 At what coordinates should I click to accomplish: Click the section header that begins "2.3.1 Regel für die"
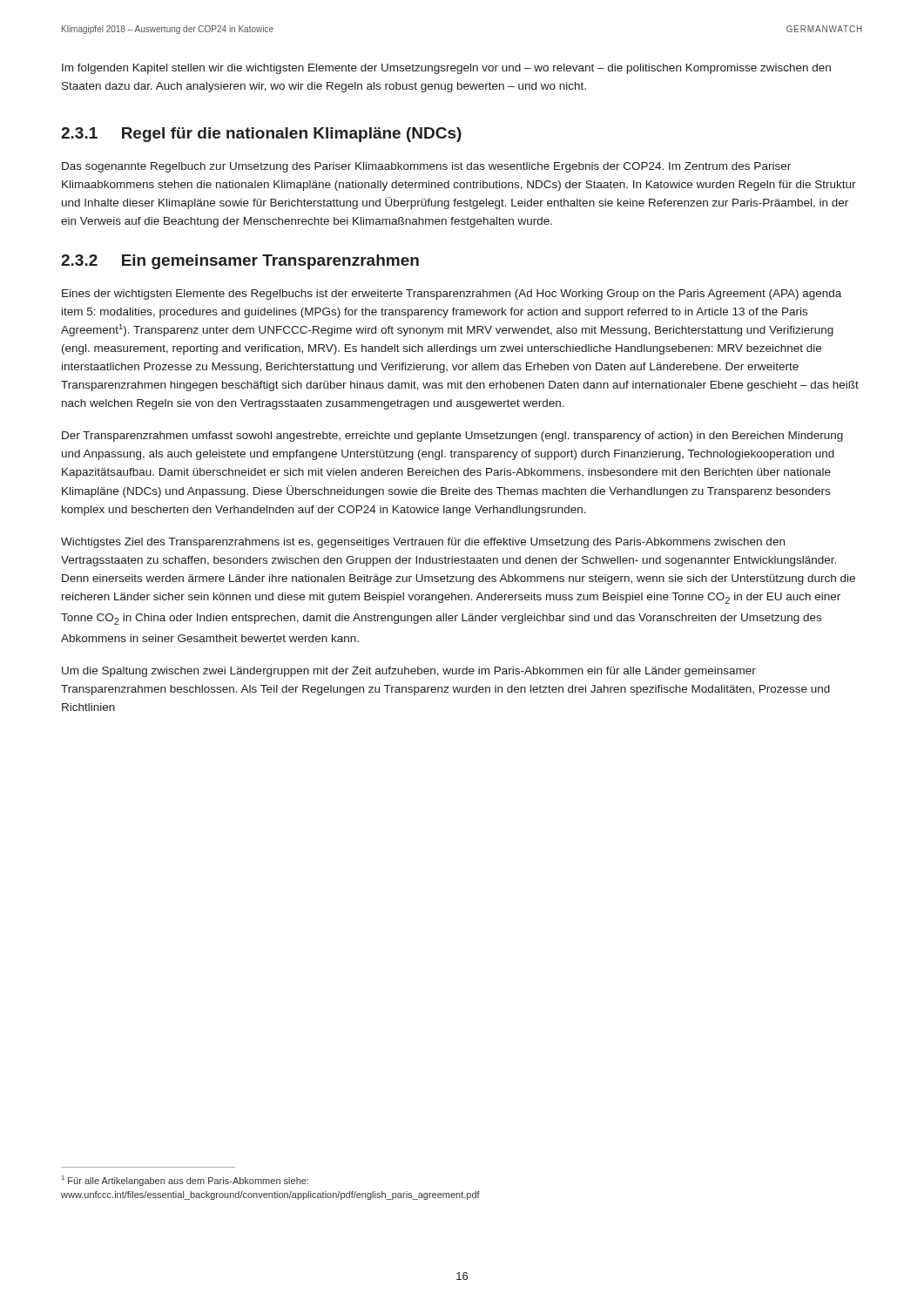(x=261, y=133)
